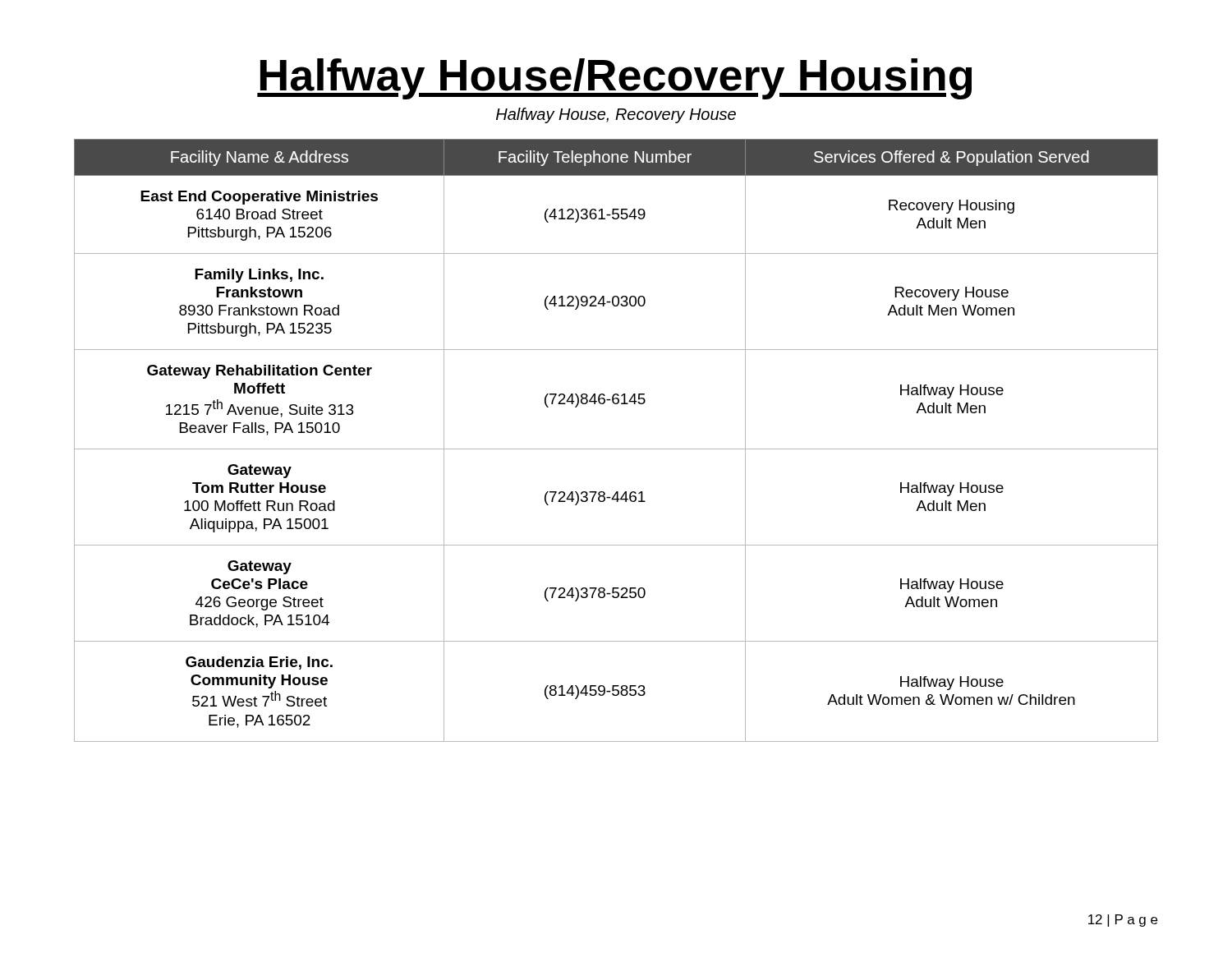Viewport: 1232px width, 953px height.
Task: Find the caption containing "Halfway House, Recovery House"
Action: (616, 114)
